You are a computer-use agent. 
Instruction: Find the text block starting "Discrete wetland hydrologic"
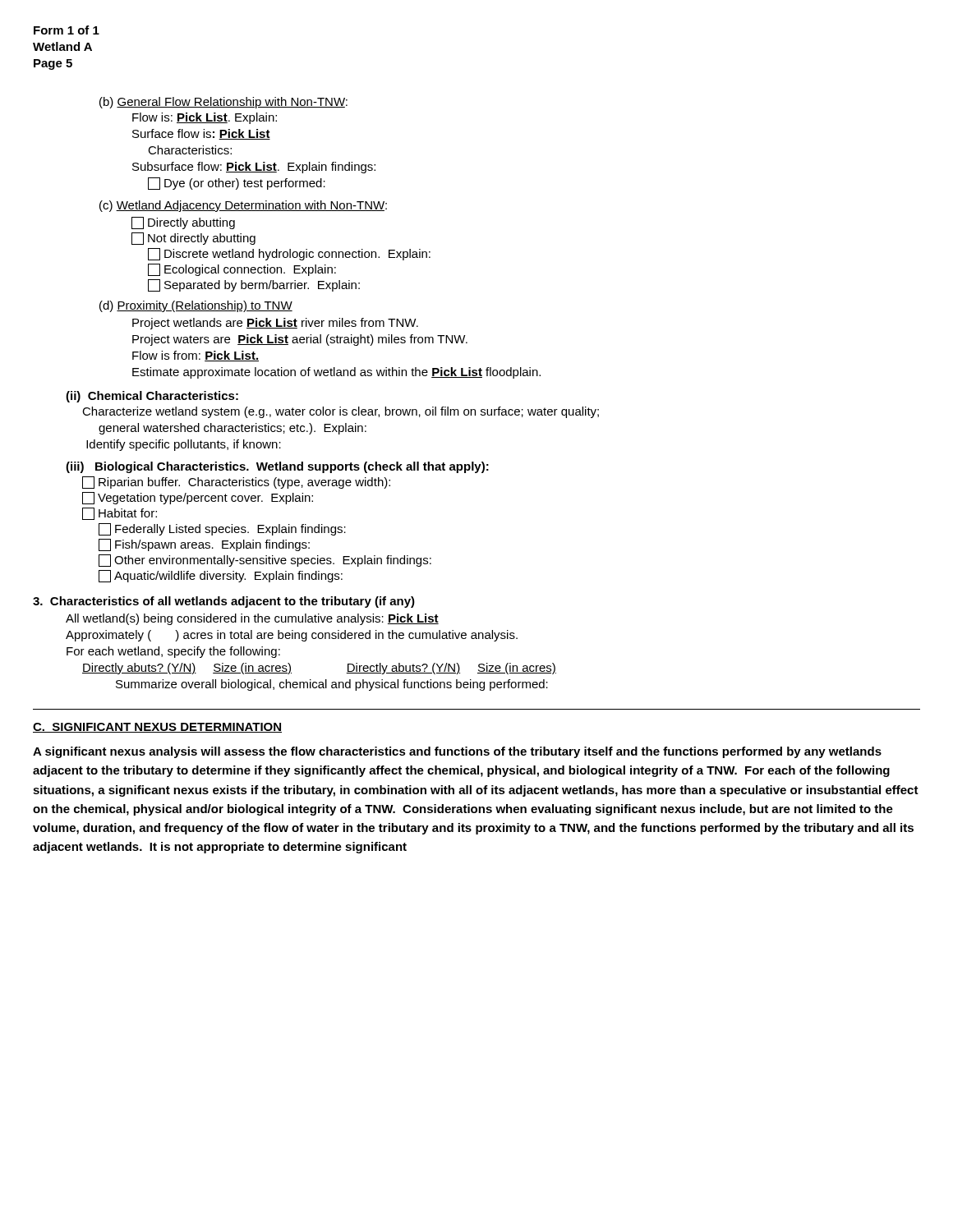point(290,253)
